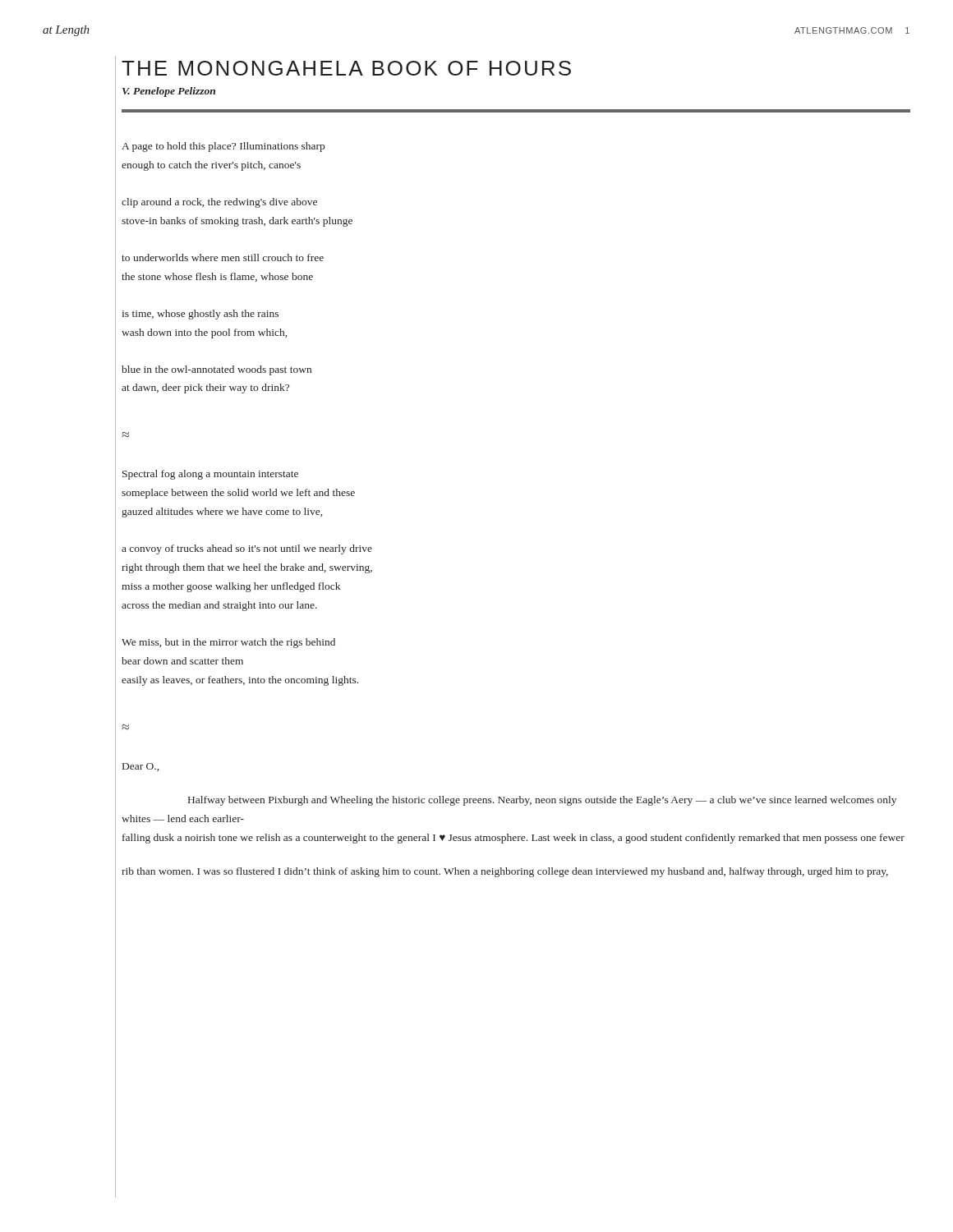Locate the passage starting "Halfway between Pixburgh and"
Image resolution: width=953 pixels, height=1232 pixels.
coord(516,810)
